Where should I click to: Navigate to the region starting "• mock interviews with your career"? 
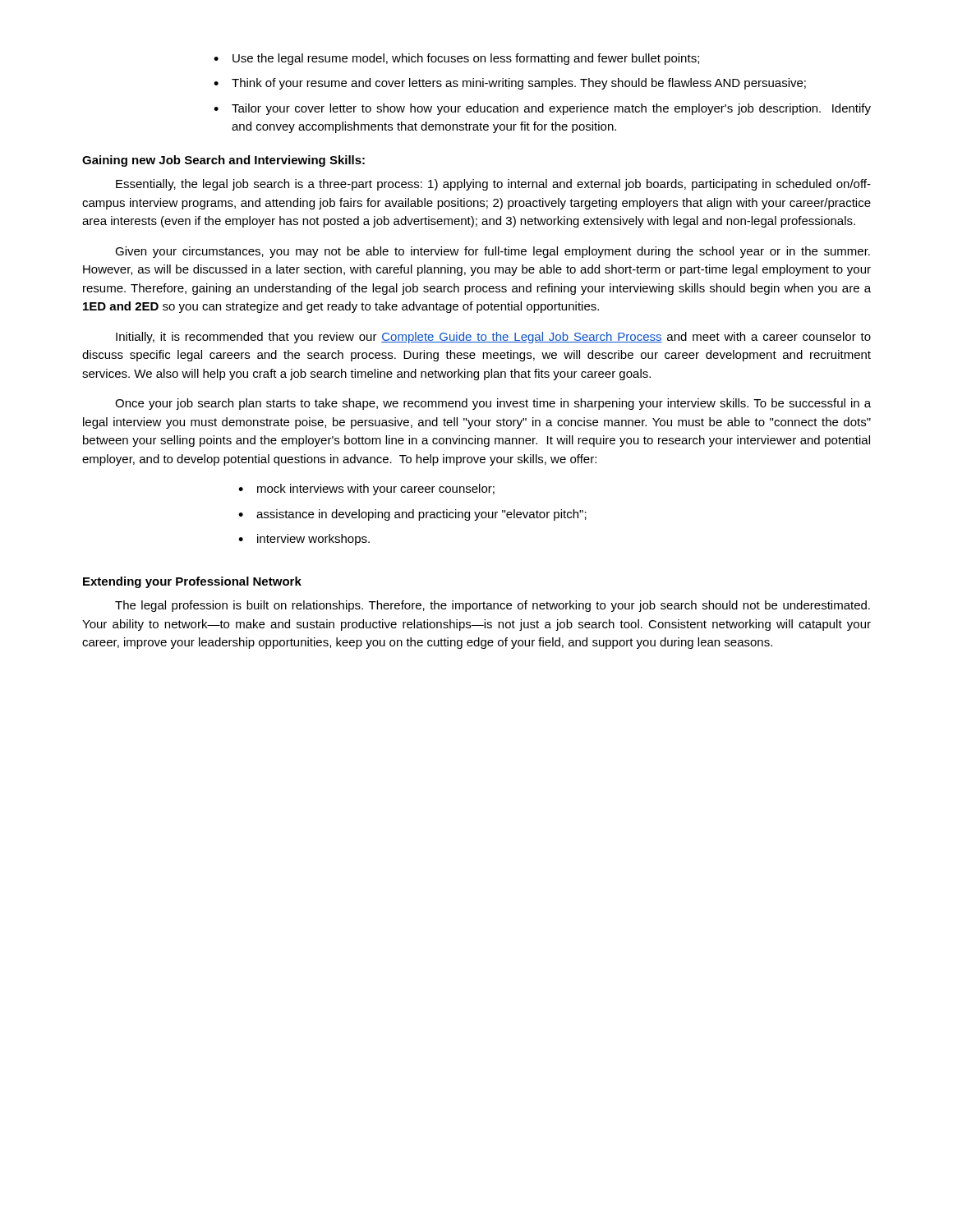point(366,490)
